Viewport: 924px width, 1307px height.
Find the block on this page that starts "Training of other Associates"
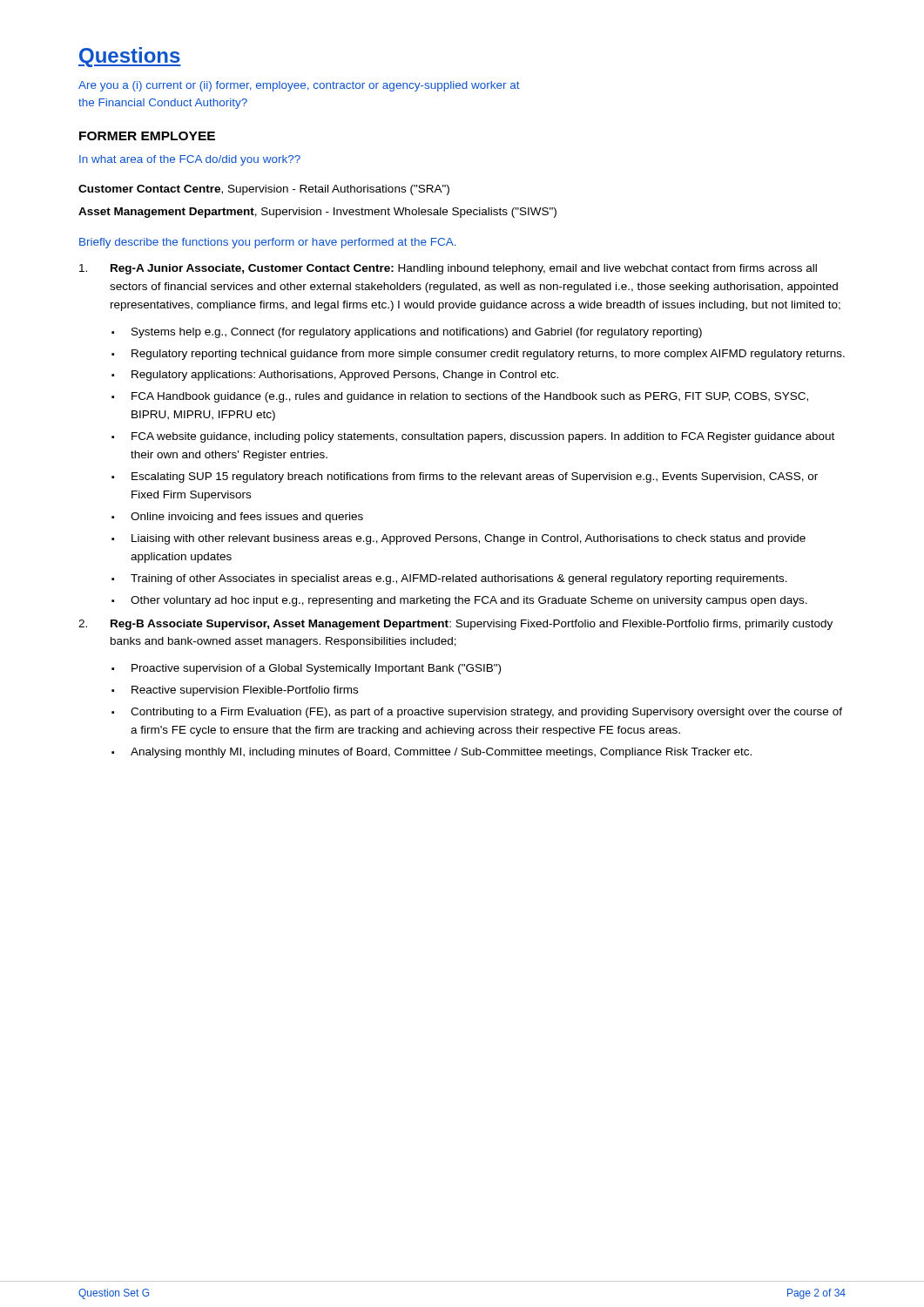459,578
